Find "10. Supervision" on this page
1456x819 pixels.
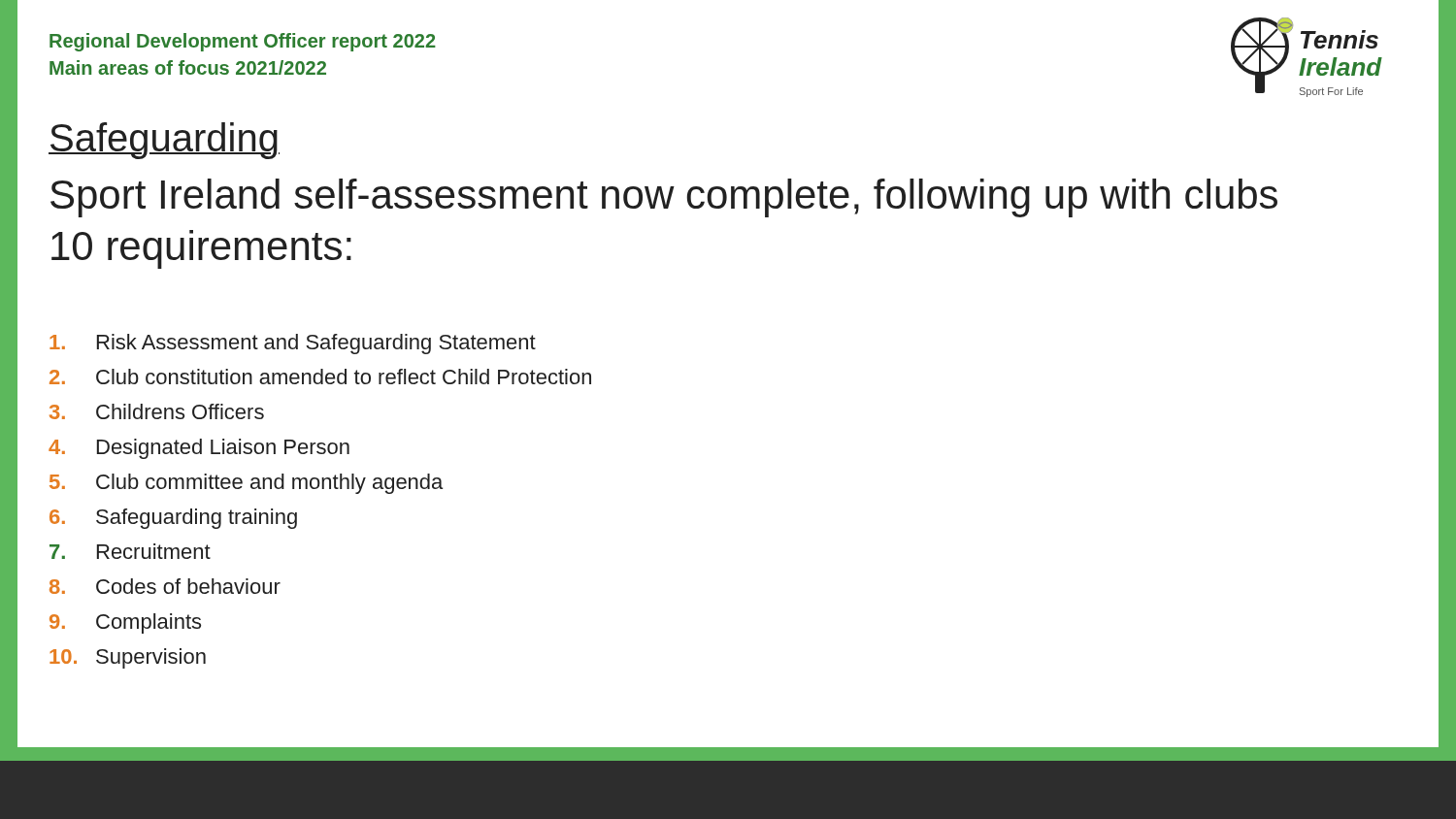pyautogui.click(x=128, y=657)
